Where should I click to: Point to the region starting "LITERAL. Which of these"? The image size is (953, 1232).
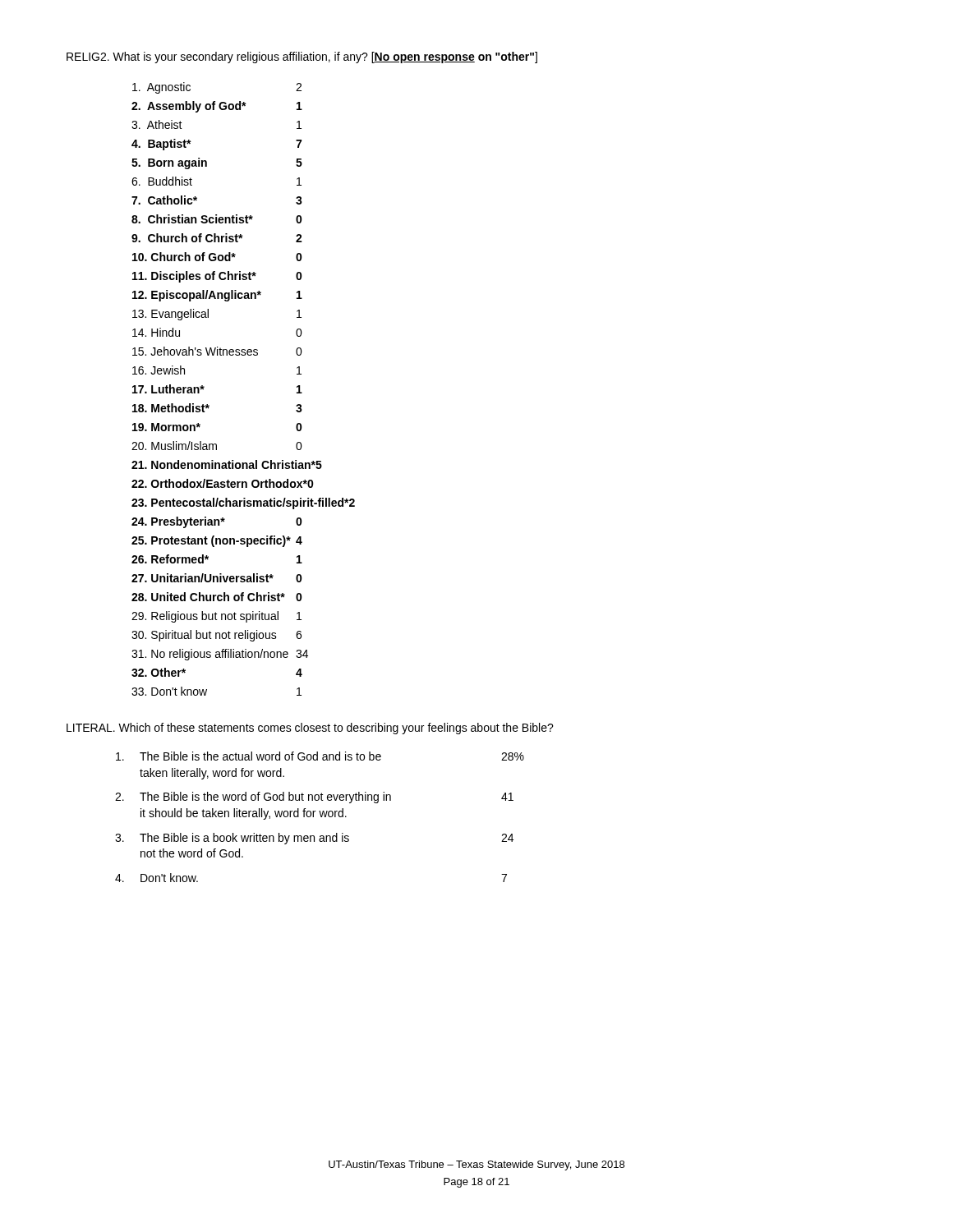pyautogui.click(x=310, y=727)
